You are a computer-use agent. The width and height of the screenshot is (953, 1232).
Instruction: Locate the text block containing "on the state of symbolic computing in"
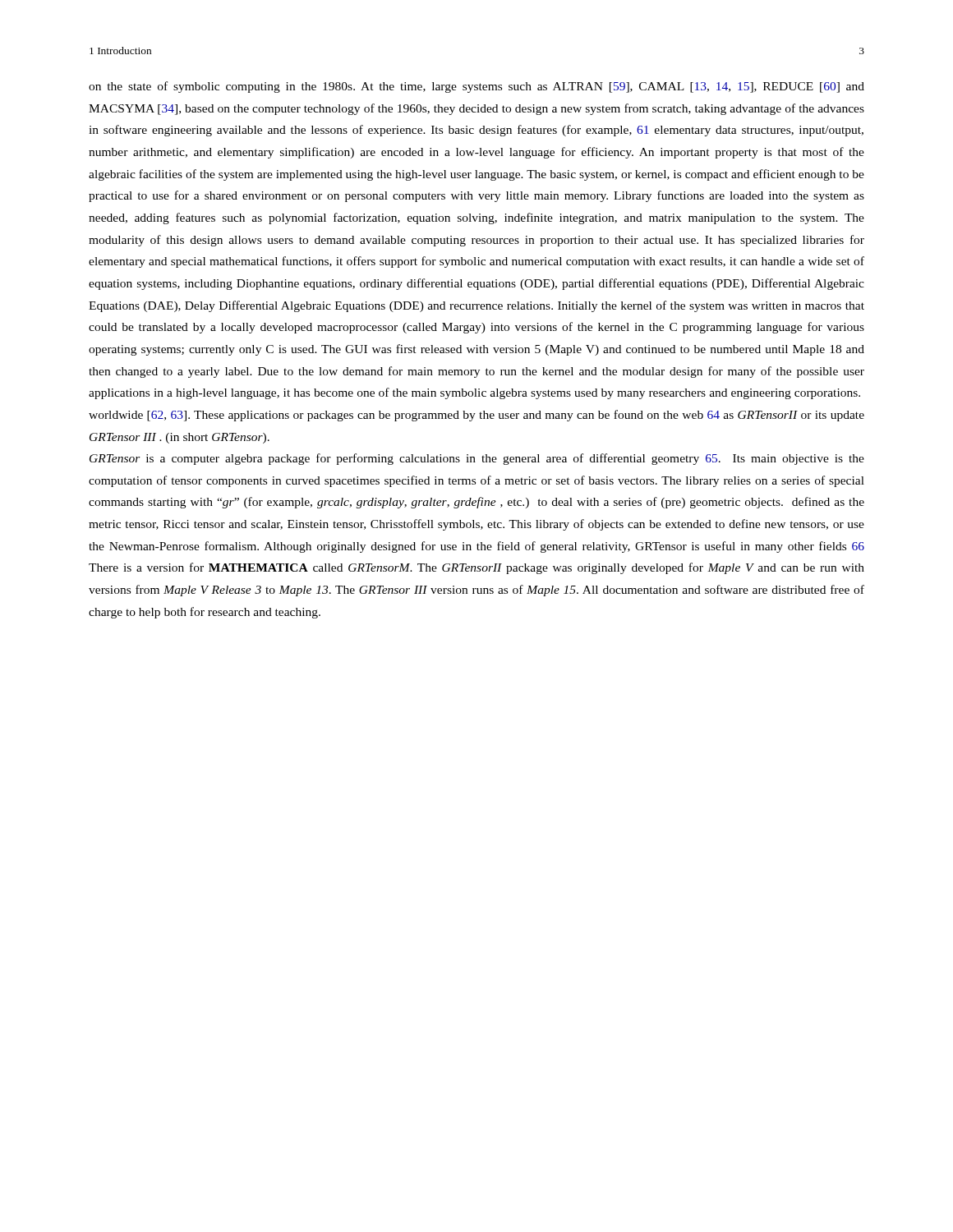(x=476, y=349)
